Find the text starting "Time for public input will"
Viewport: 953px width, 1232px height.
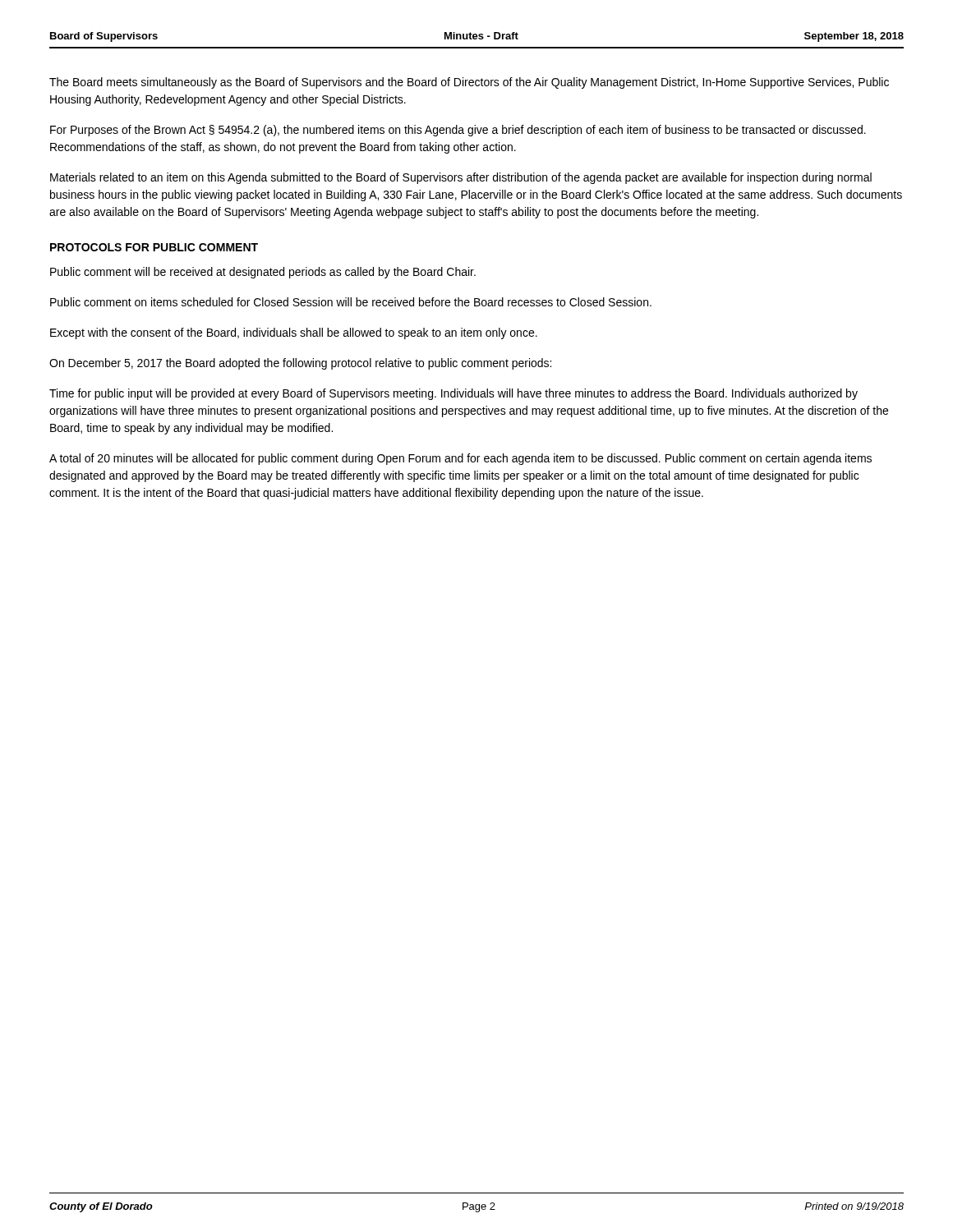[x=469, y=411]
